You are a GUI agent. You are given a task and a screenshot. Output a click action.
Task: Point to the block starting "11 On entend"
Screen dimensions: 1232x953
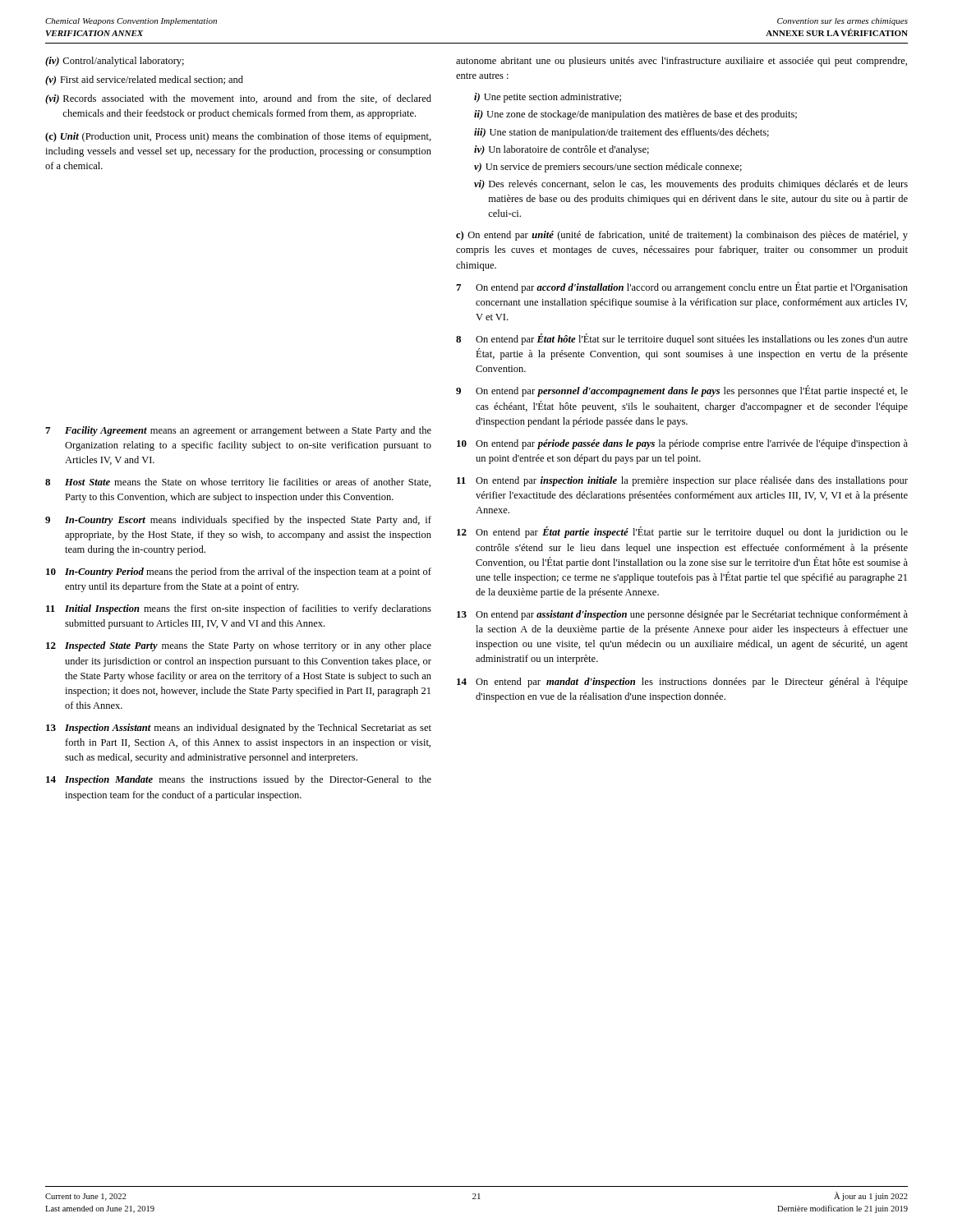pyautogui.click(x=682, y=495)
